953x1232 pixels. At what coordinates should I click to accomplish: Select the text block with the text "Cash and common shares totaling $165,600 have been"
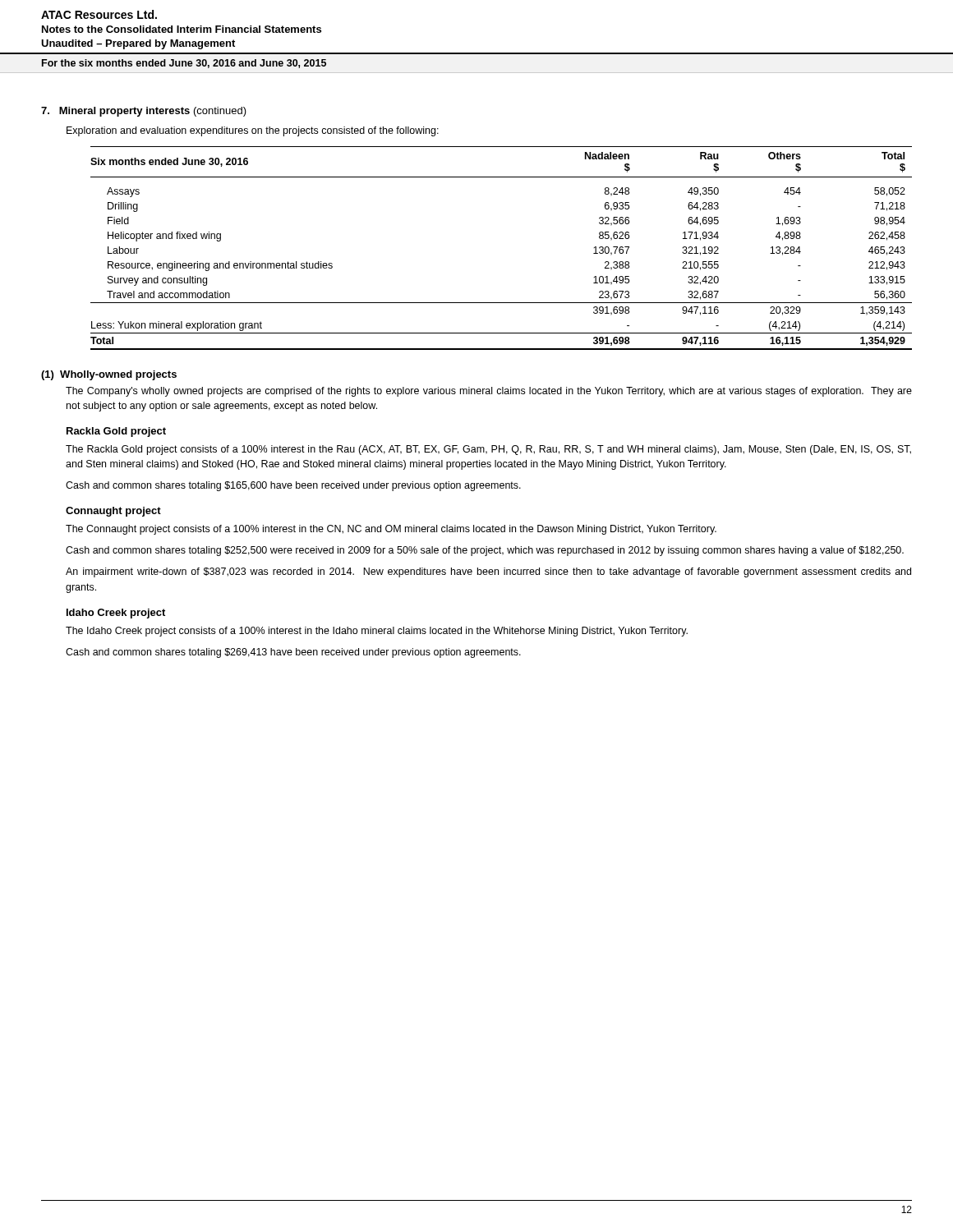click(294, 485)
